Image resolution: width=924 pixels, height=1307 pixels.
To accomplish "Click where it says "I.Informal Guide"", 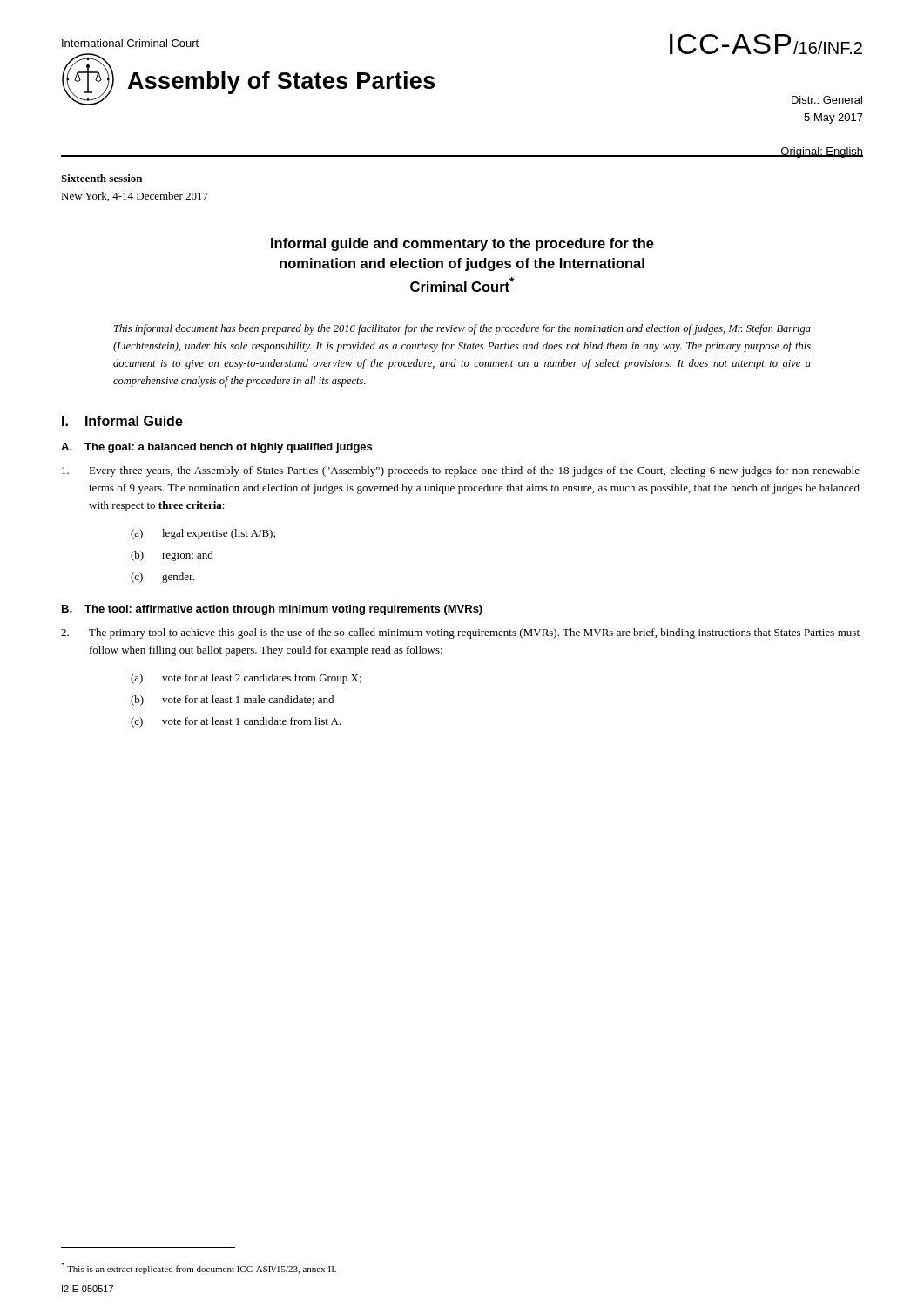I will pos(122,422).
